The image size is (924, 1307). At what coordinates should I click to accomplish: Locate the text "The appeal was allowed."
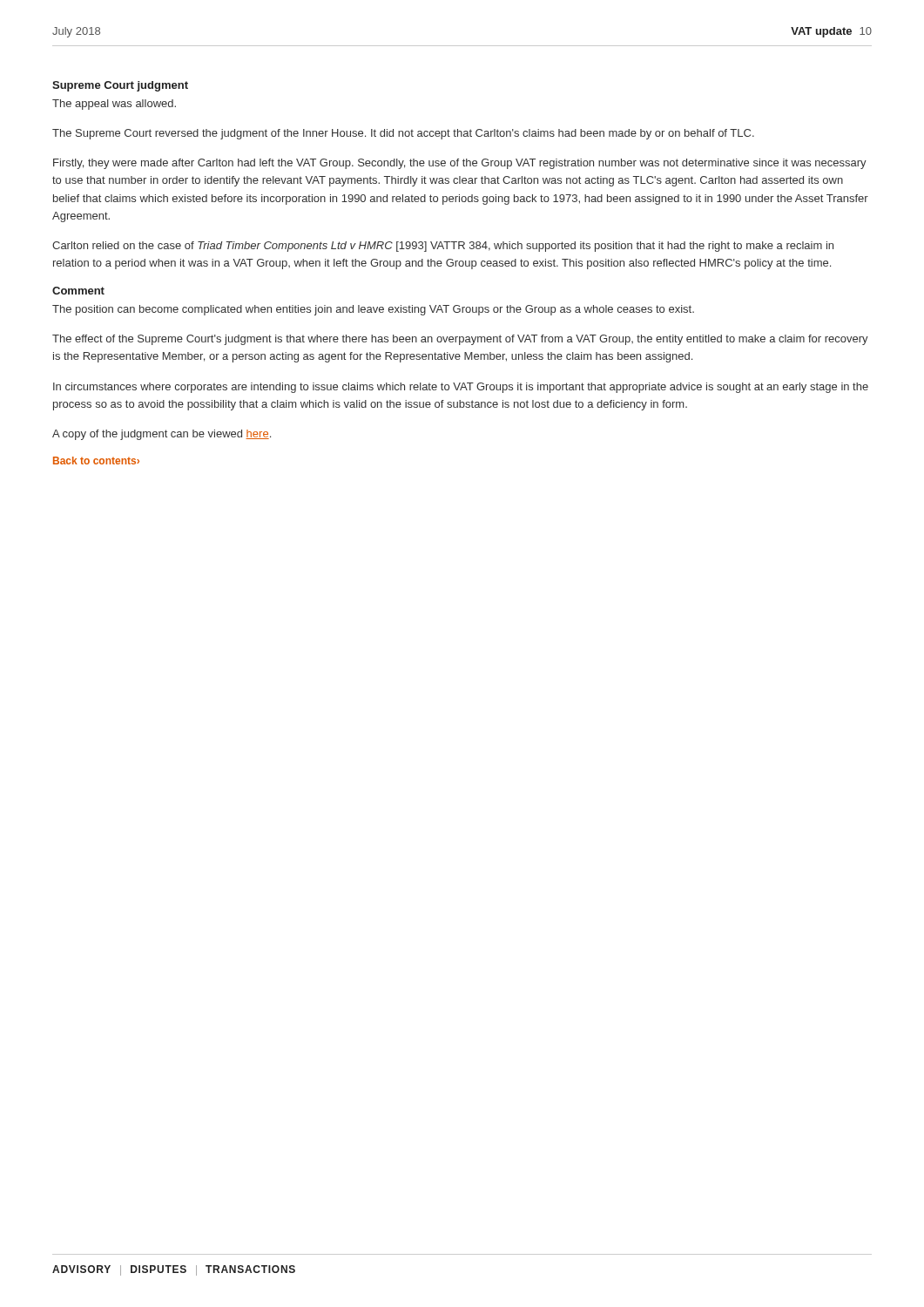tap(114, 105)
